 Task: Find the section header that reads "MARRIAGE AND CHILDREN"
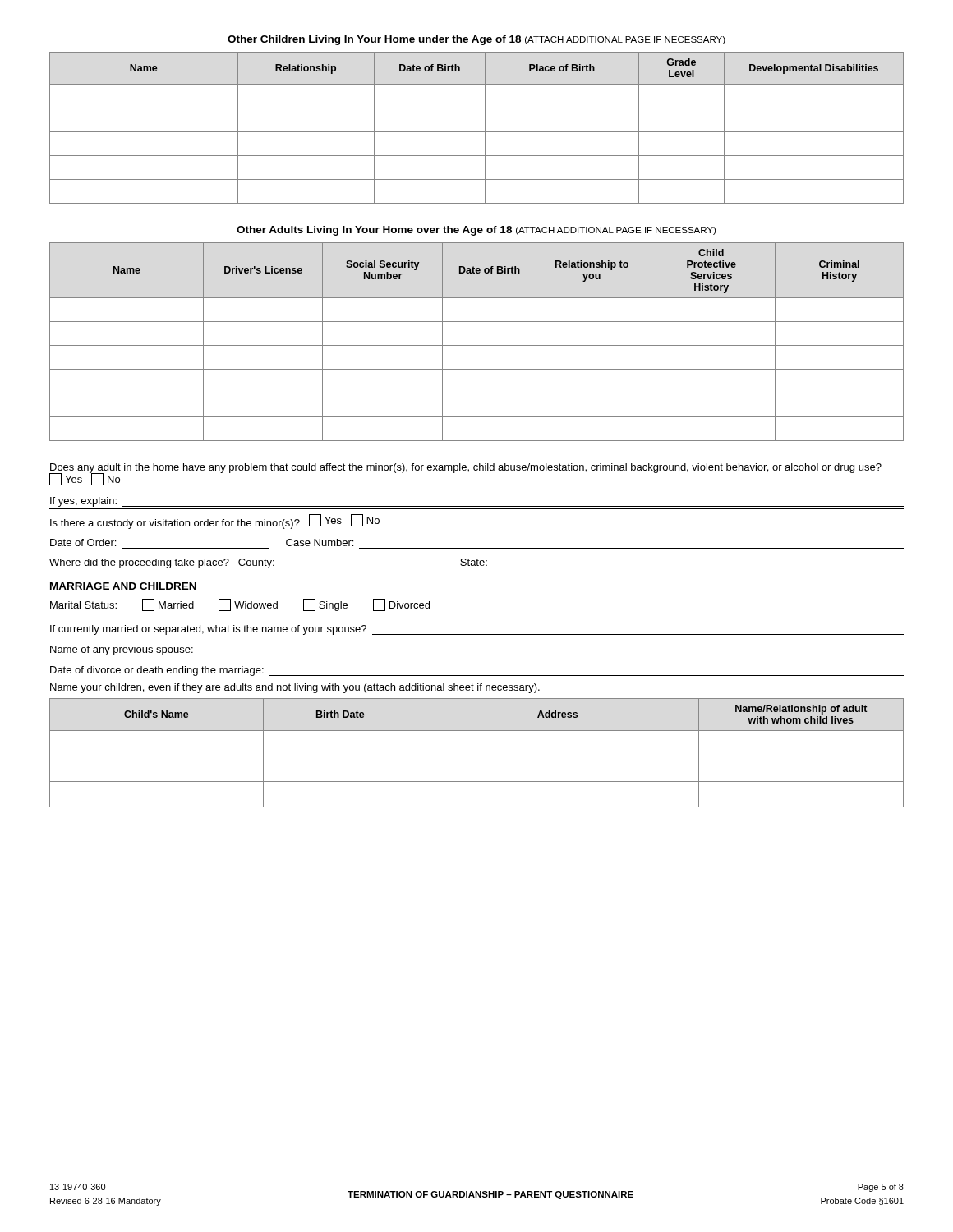tap(123, 586)
